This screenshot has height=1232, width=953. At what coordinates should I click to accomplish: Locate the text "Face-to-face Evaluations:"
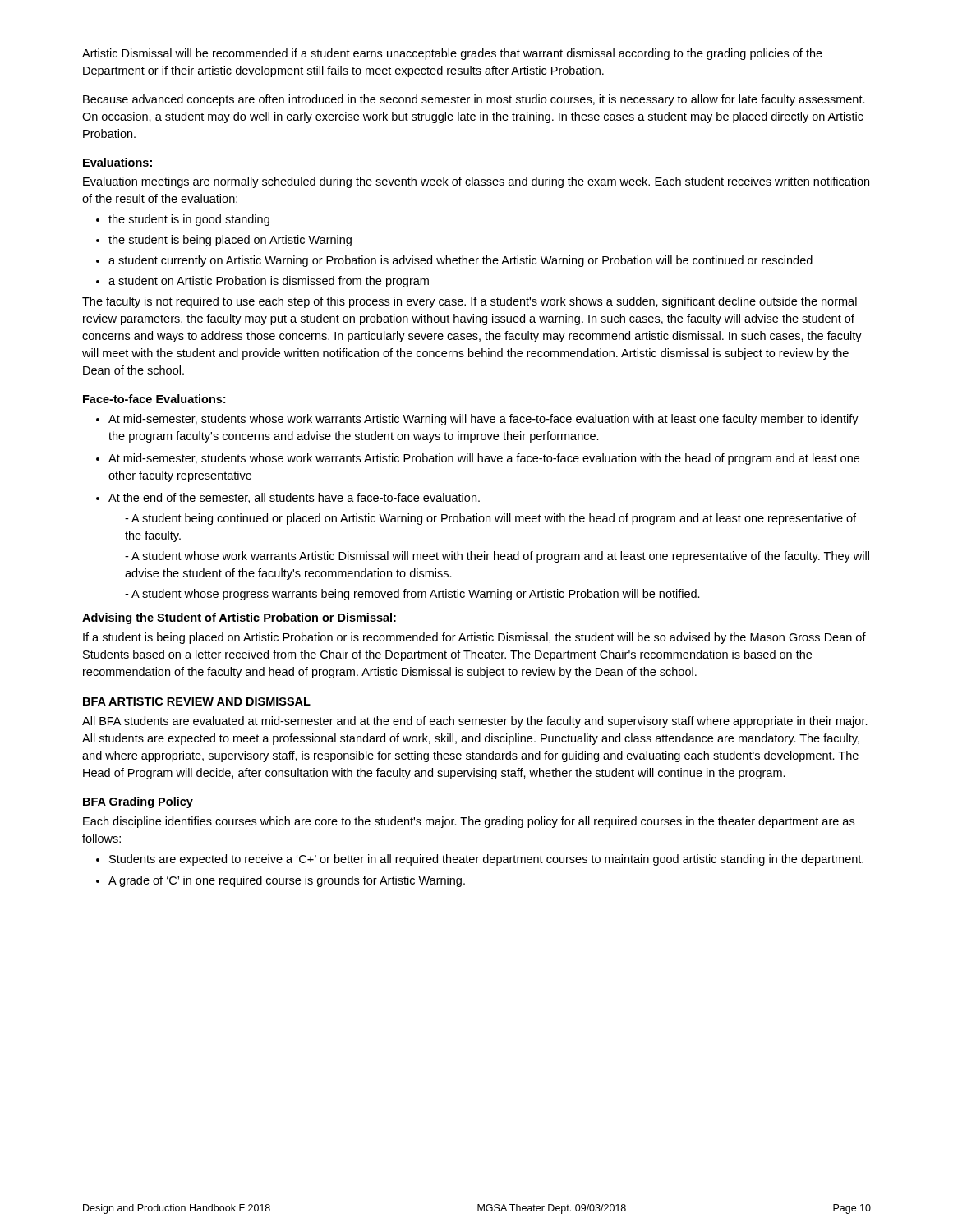154,399
